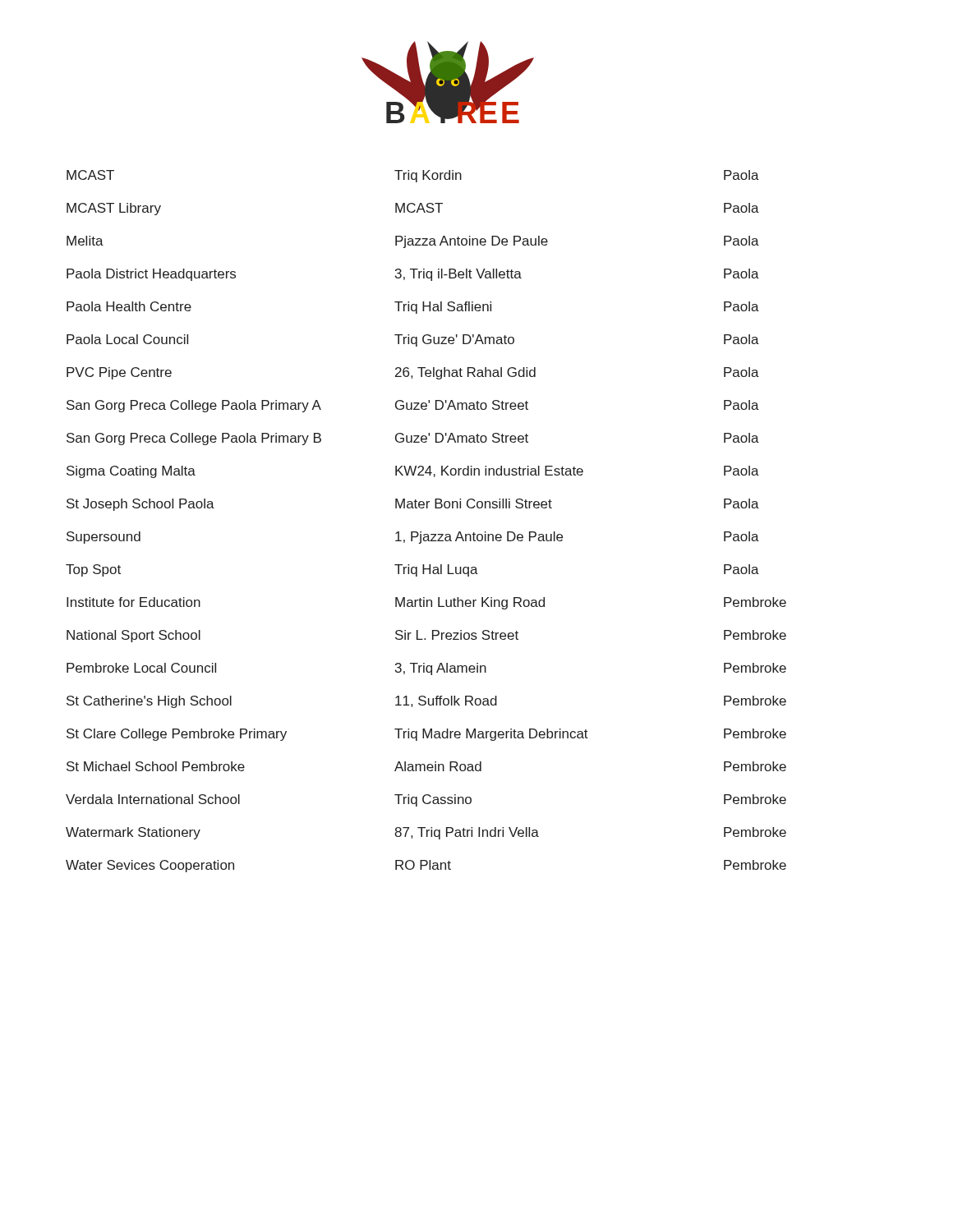Navigate to the region starting "National Sport School"
The height and width of the screenshot is (1232, 953).
coord(133,635)
